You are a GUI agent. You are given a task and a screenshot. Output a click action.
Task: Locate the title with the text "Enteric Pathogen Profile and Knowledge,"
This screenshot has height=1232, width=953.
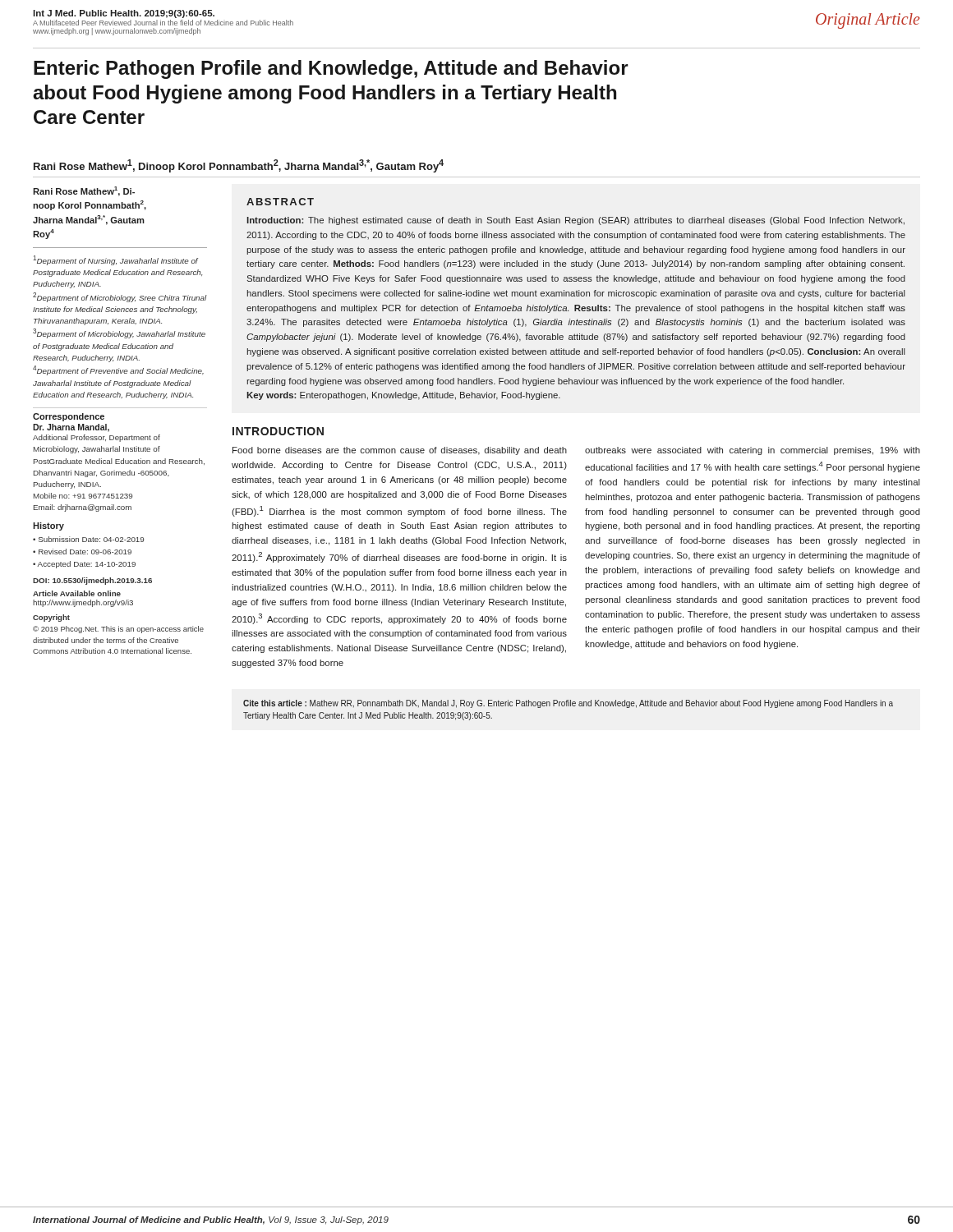(x=476, y=93)
